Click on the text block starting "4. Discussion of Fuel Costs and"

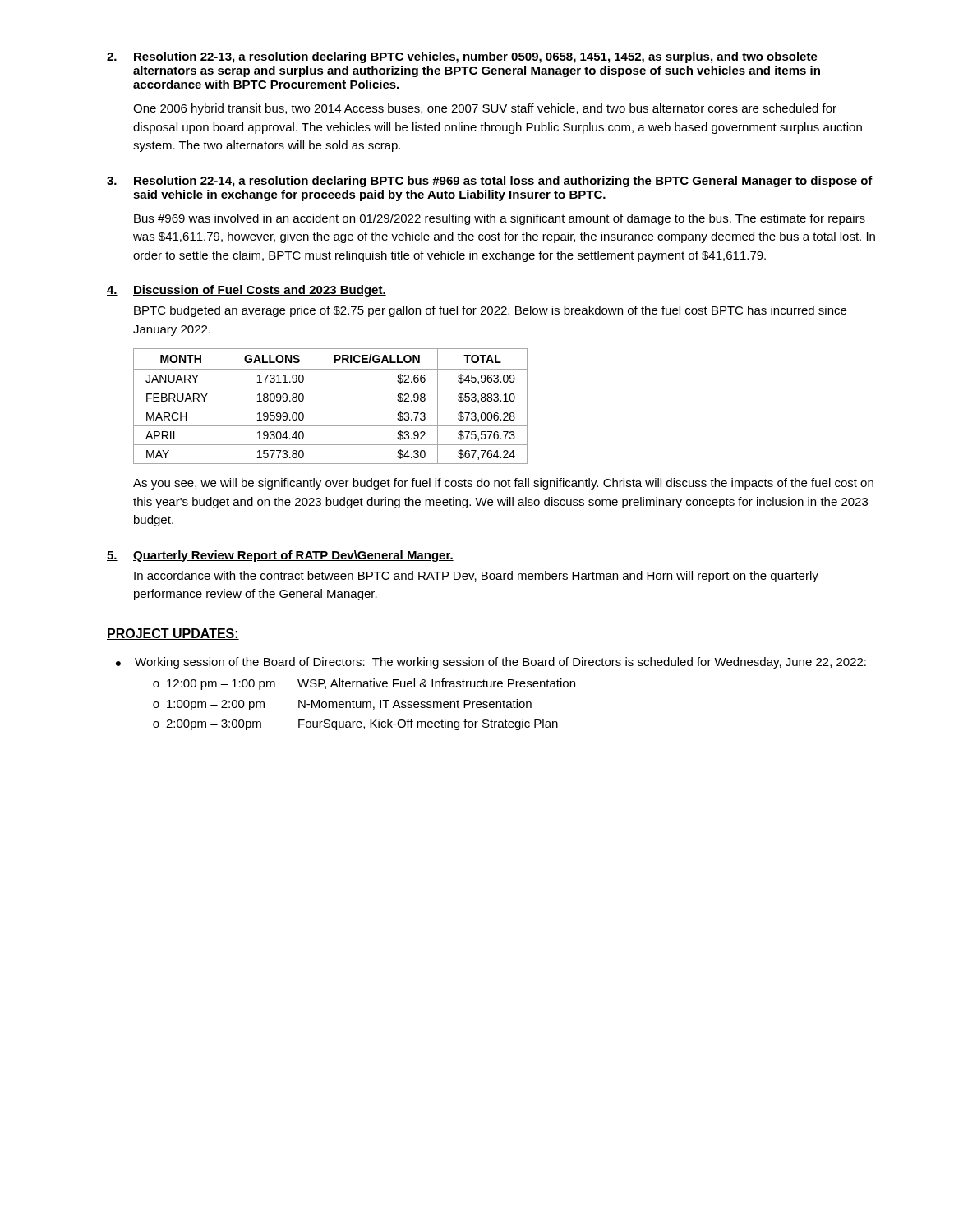coord(247,291)
